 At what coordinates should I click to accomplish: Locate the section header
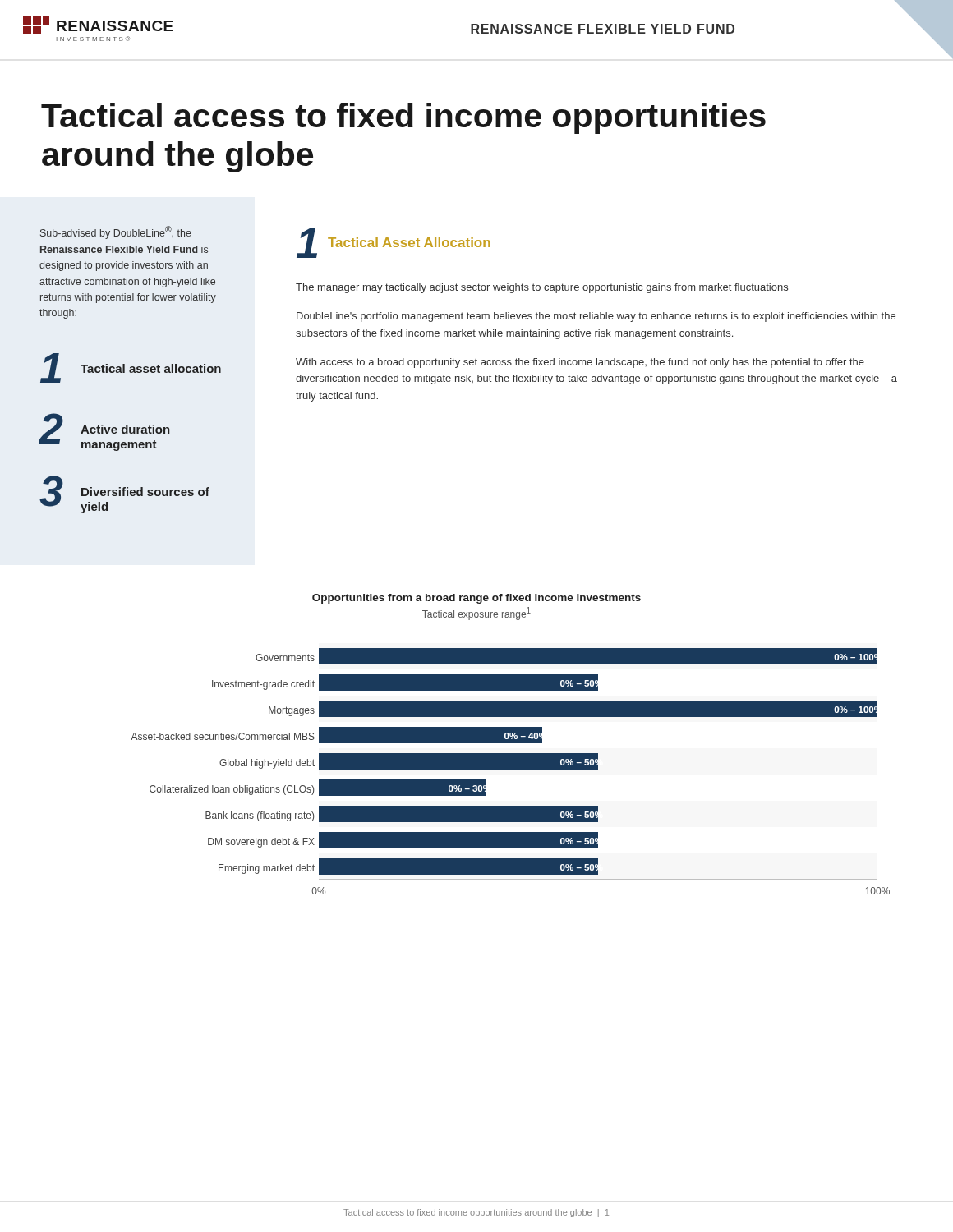(393, 243)
